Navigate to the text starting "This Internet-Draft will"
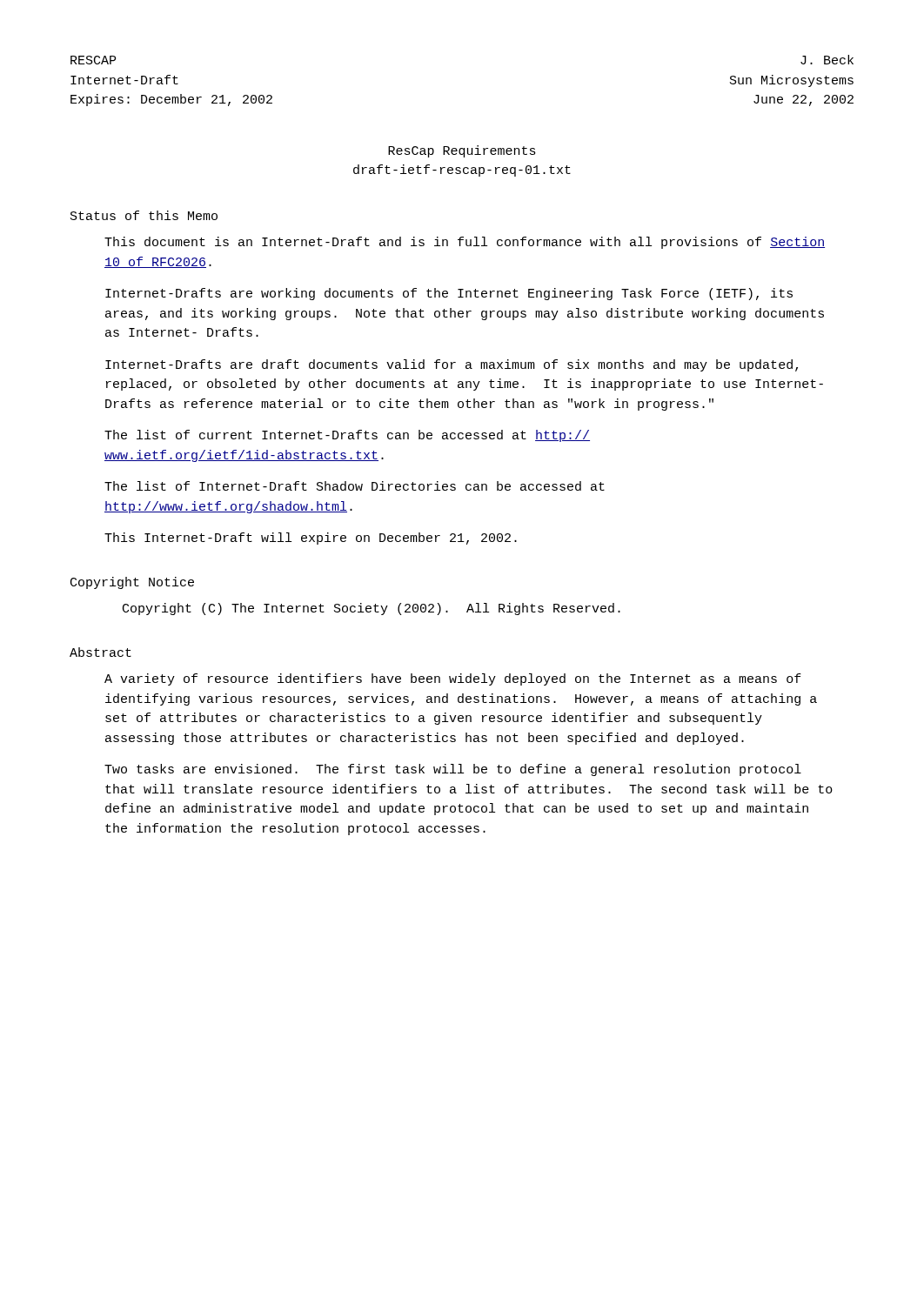924x1305 pixels. pyautogui.click(x=312, y=539)
